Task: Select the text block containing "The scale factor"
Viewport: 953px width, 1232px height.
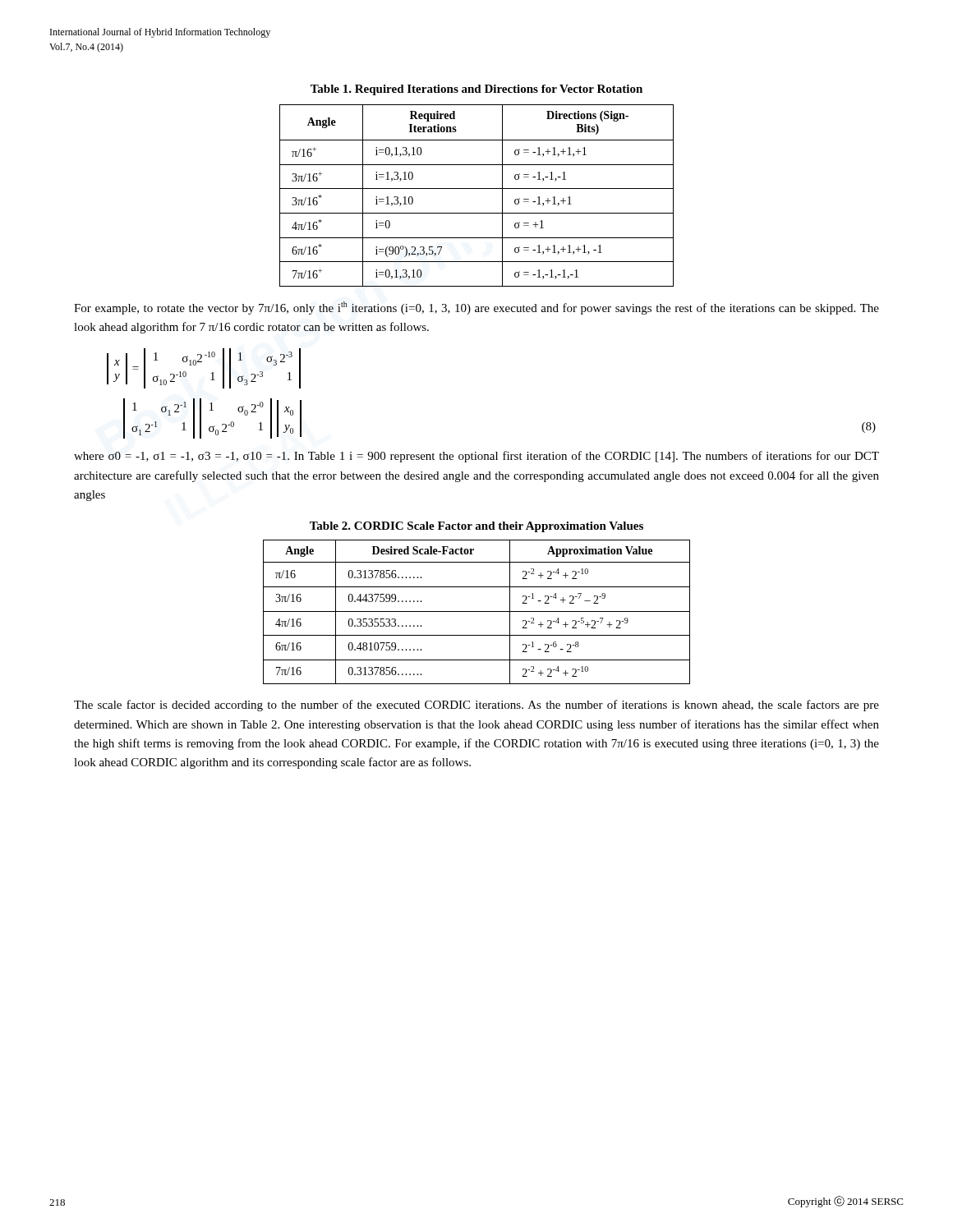Action: [x=476, y=734]
